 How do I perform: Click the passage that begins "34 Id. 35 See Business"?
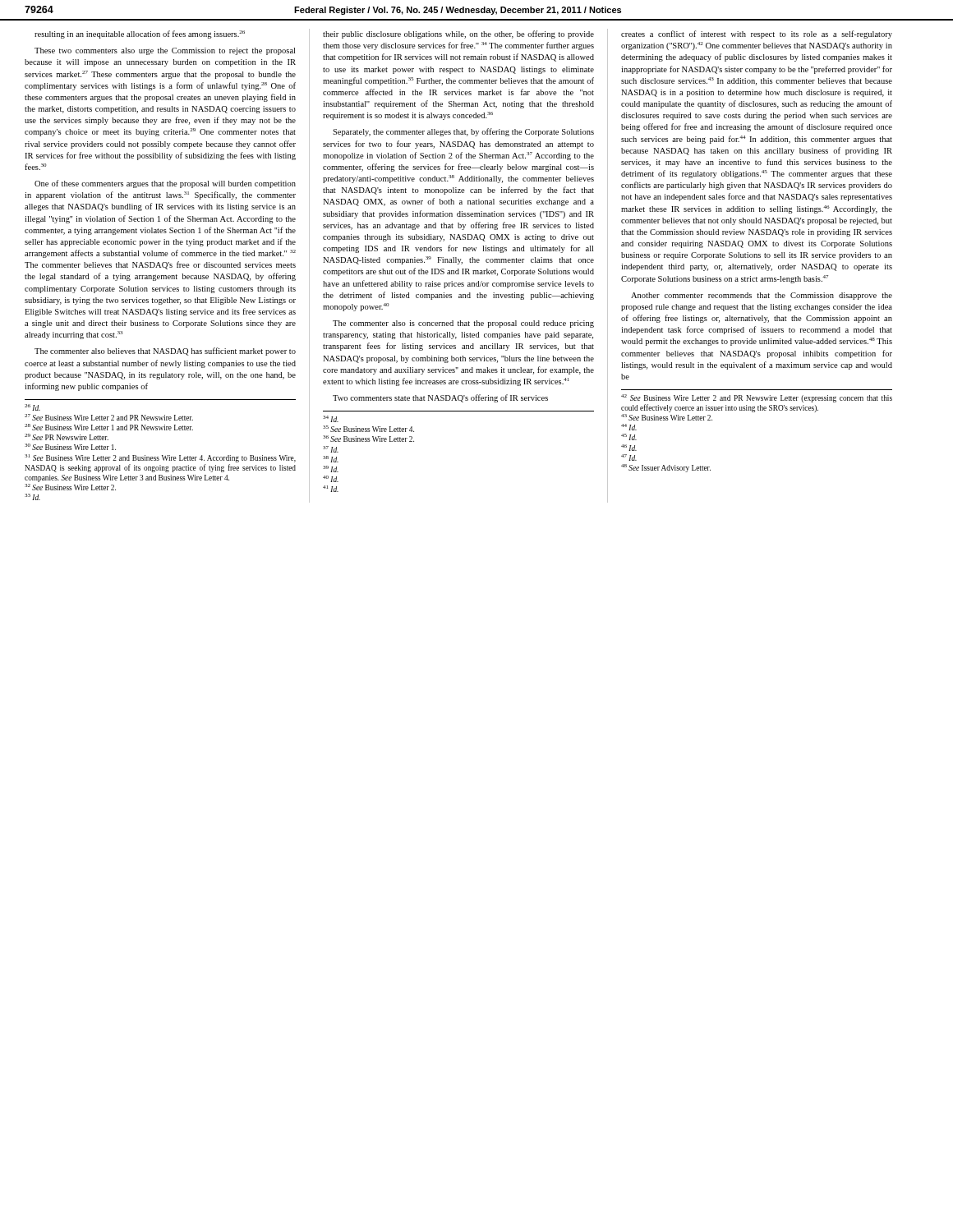coord(331,419)
